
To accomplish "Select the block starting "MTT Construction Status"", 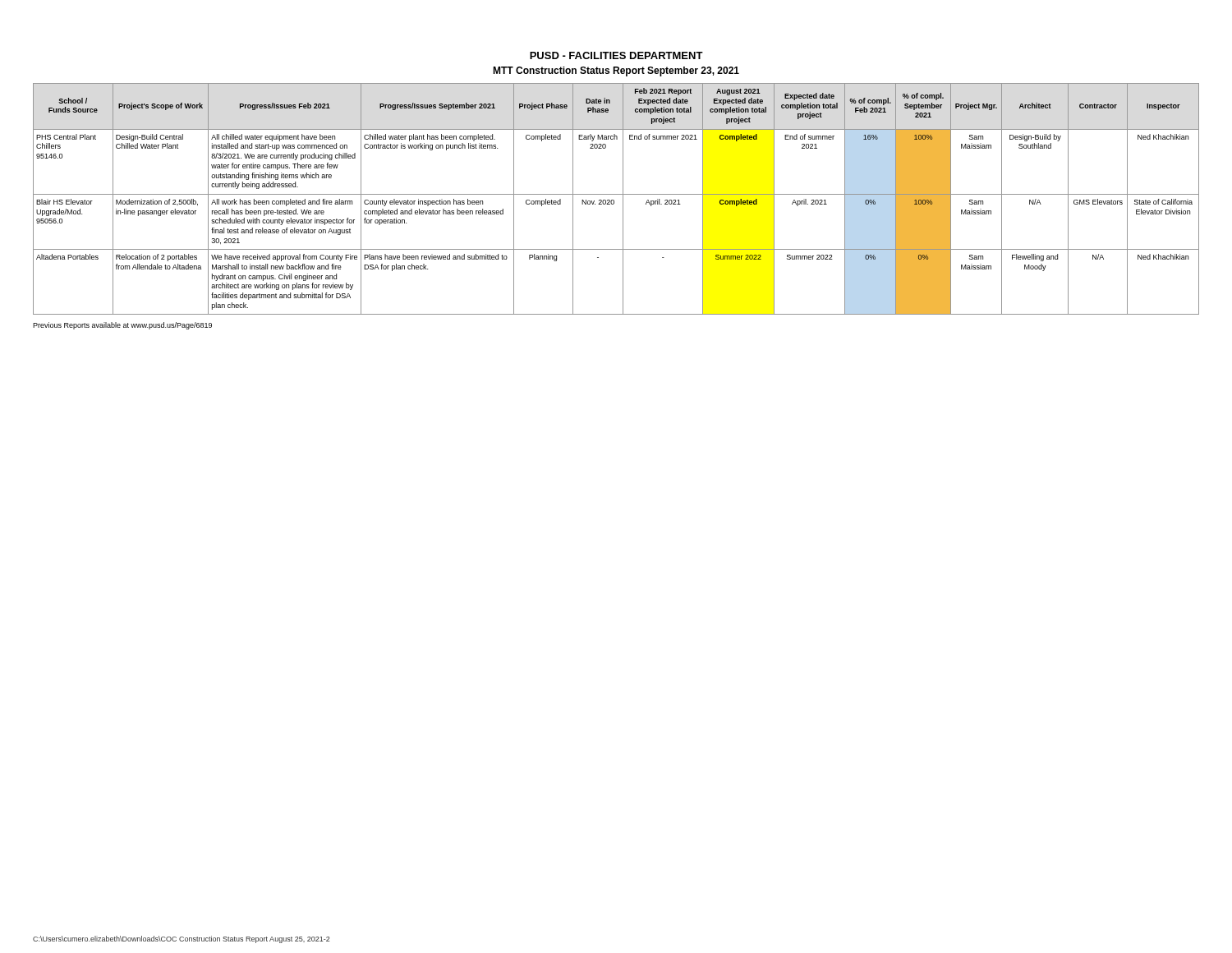I will 616,71.
